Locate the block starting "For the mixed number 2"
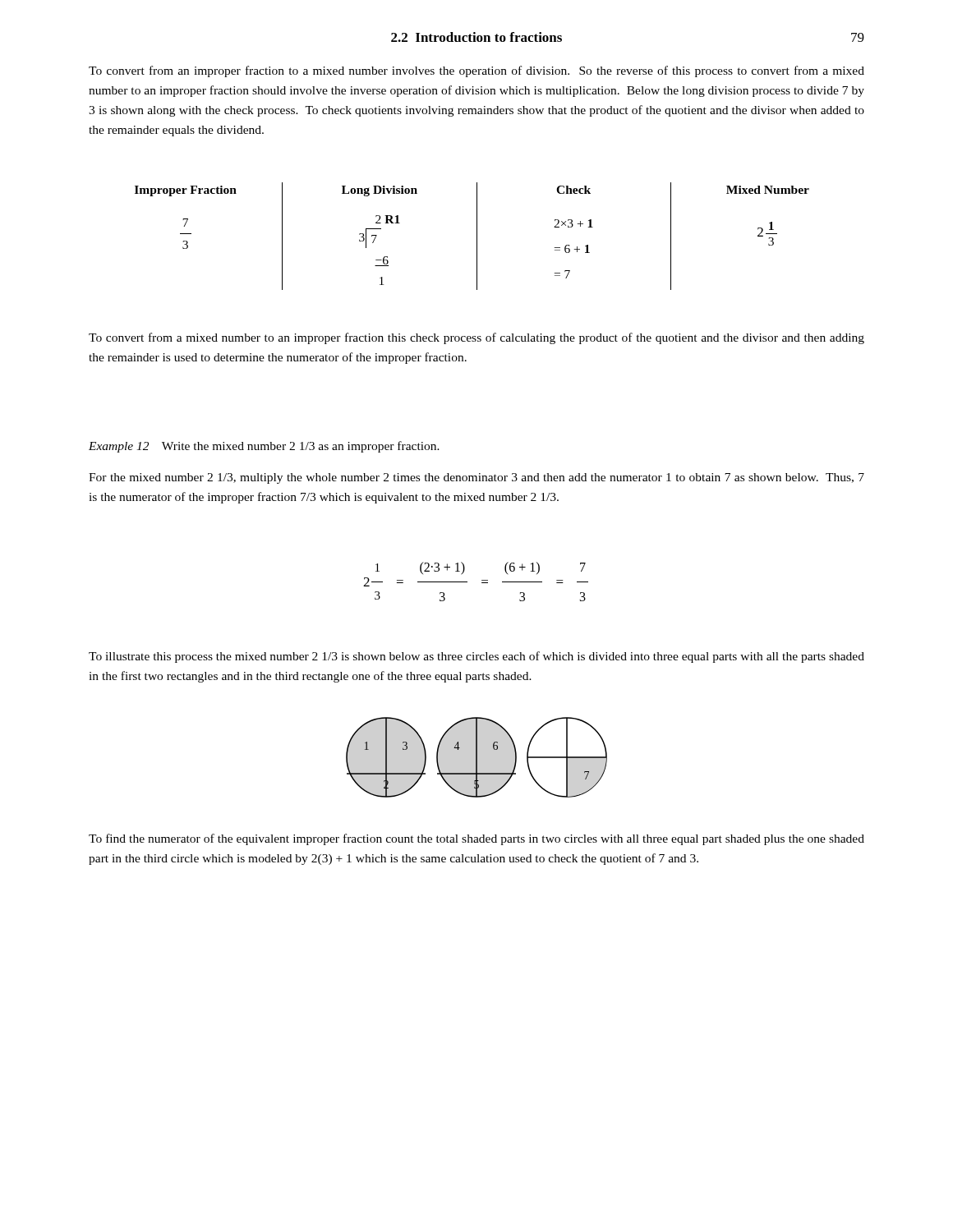 476,487
